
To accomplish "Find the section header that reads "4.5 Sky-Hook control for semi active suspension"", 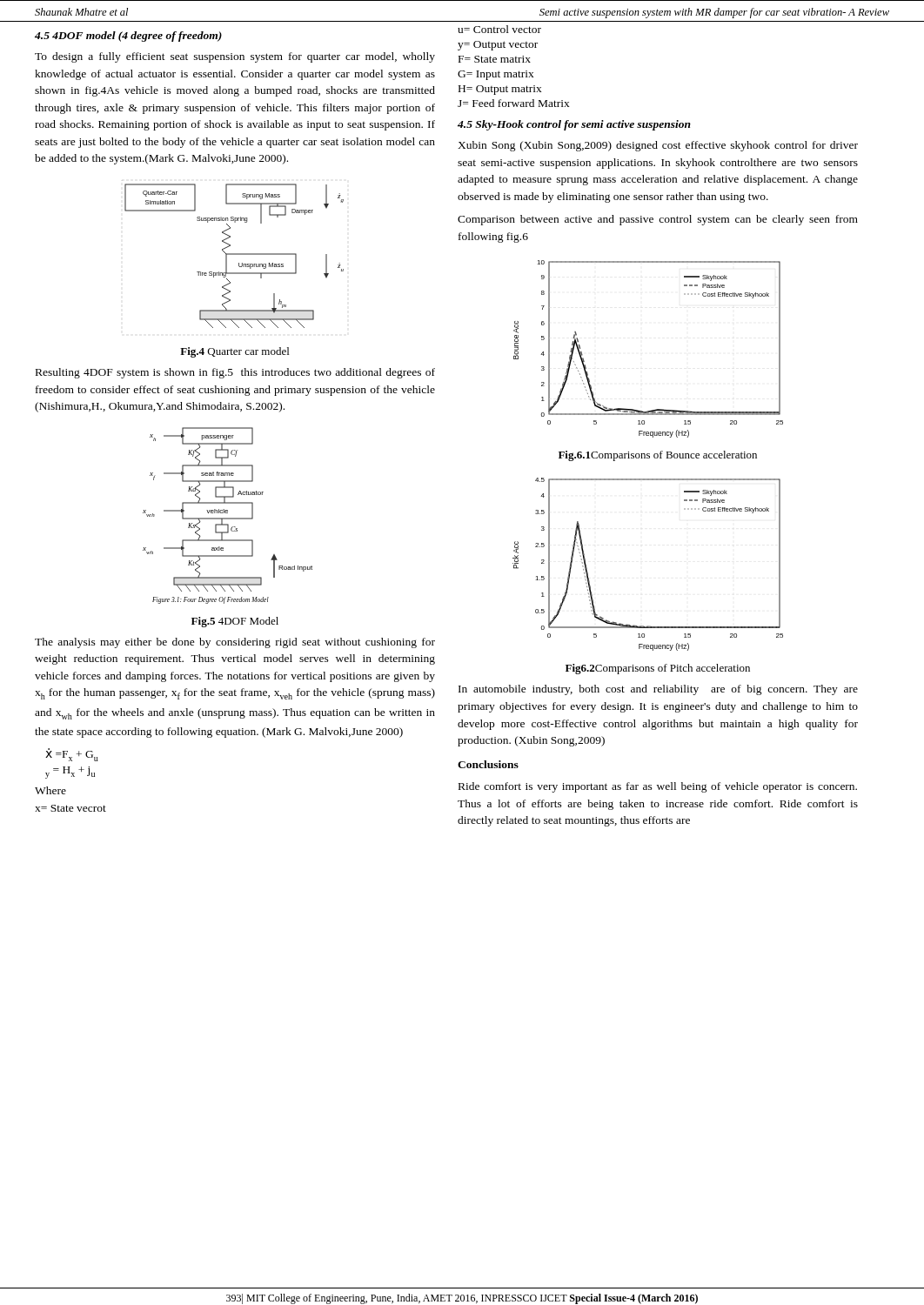I will 658,124.
